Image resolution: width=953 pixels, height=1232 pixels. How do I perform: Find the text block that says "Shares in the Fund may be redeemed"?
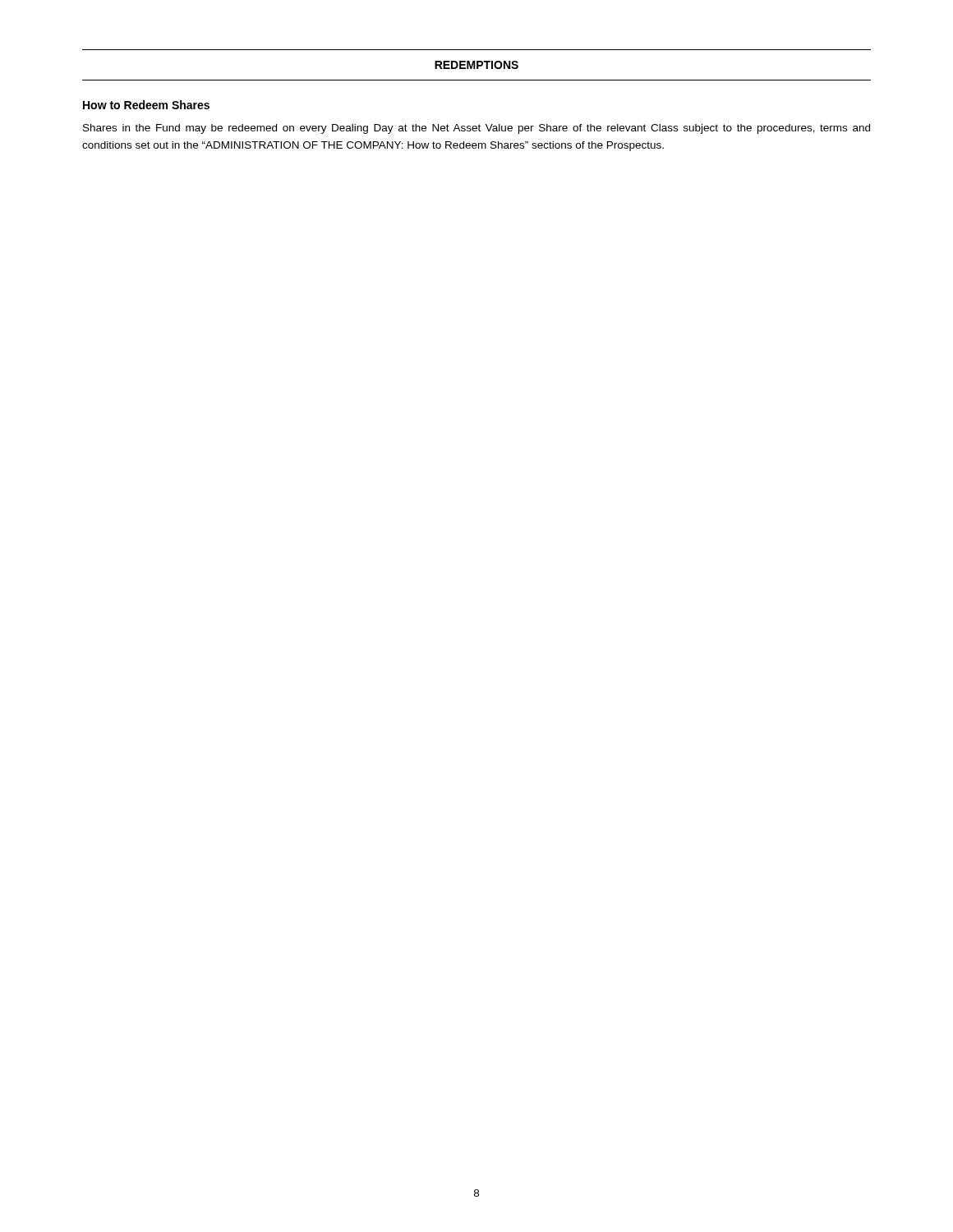pos(476,136)
